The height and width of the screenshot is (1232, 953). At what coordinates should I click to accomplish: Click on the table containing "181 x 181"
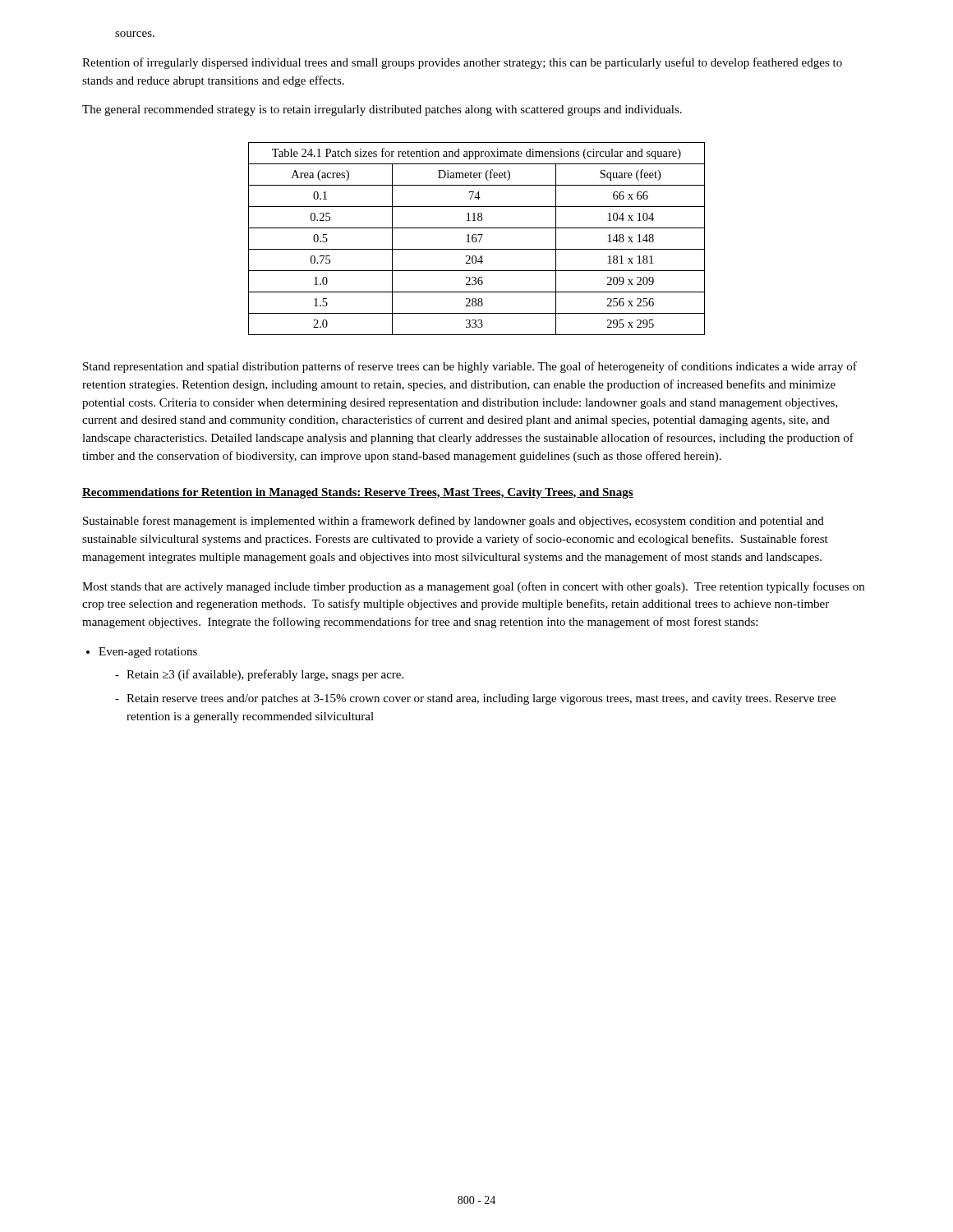(x=476, y=239)
